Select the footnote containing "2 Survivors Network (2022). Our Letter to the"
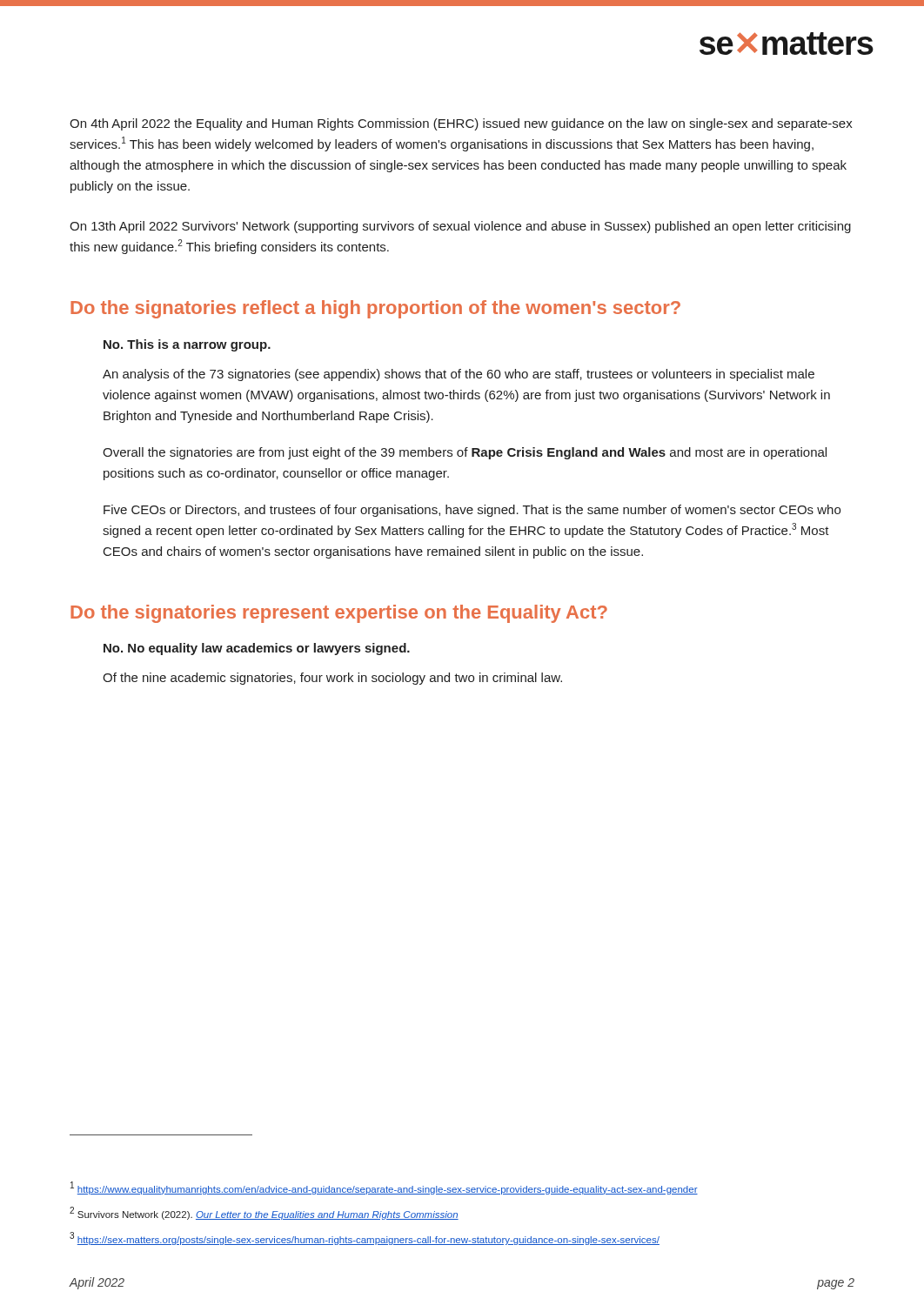924x1305 pixels. pos(264,1213)
